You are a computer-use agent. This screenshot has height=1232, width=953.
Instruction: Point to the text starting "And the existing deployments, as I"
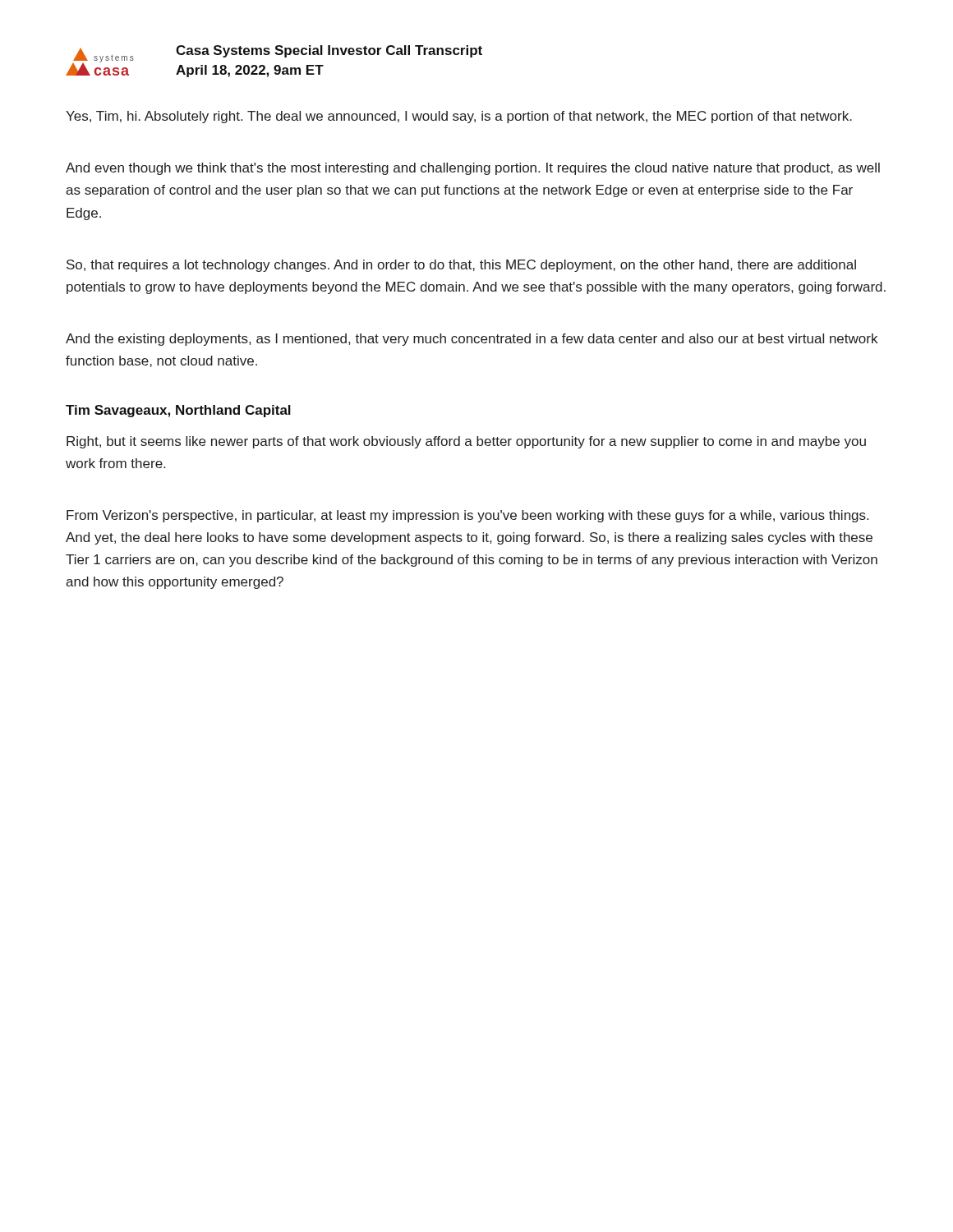tap(472, 350)
